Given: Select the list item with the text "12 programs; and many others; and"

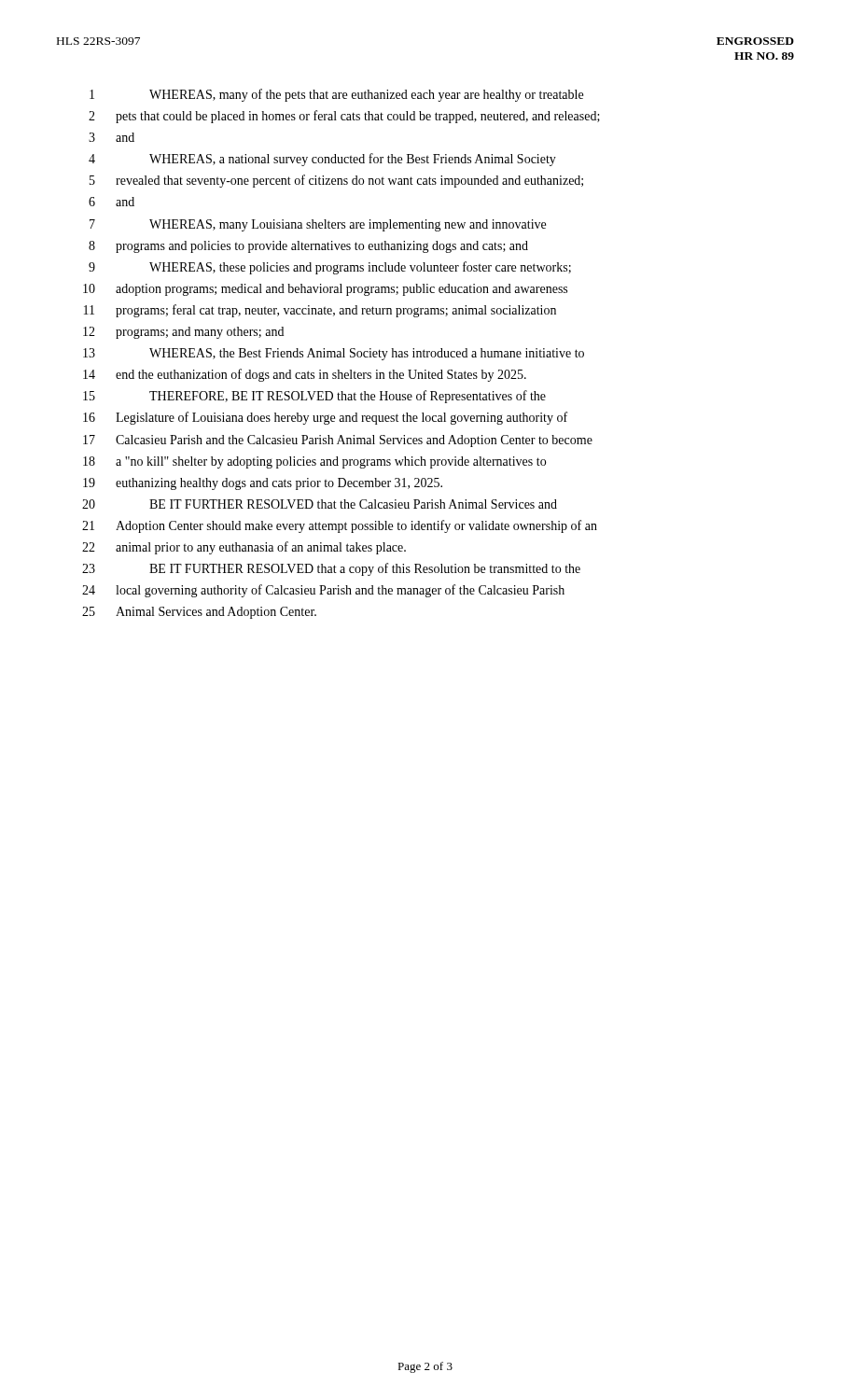Looking at the screenshot, I should point(183,333).
